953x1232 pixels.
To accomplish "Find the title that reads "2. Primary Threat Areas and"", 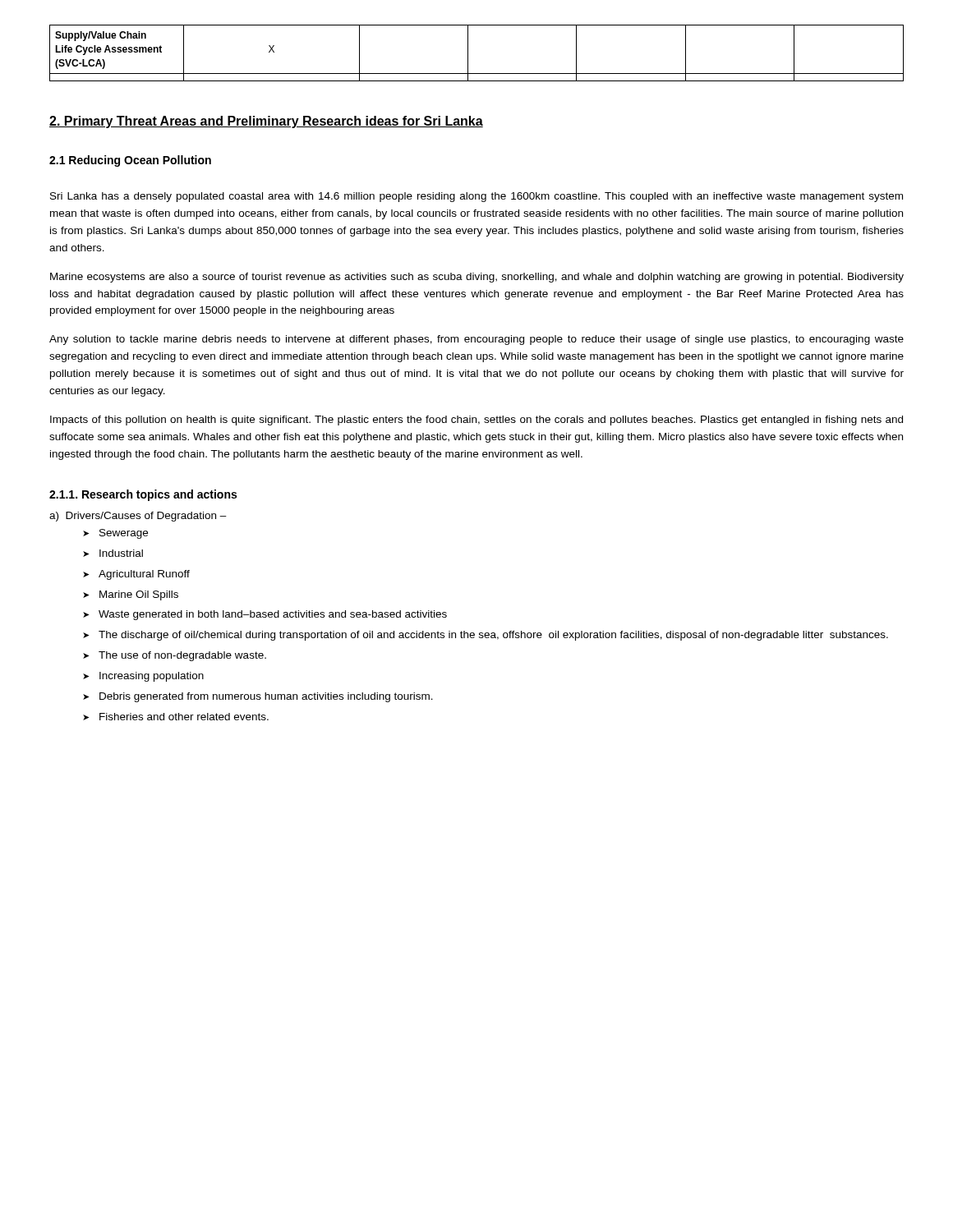I will (266, 122).
